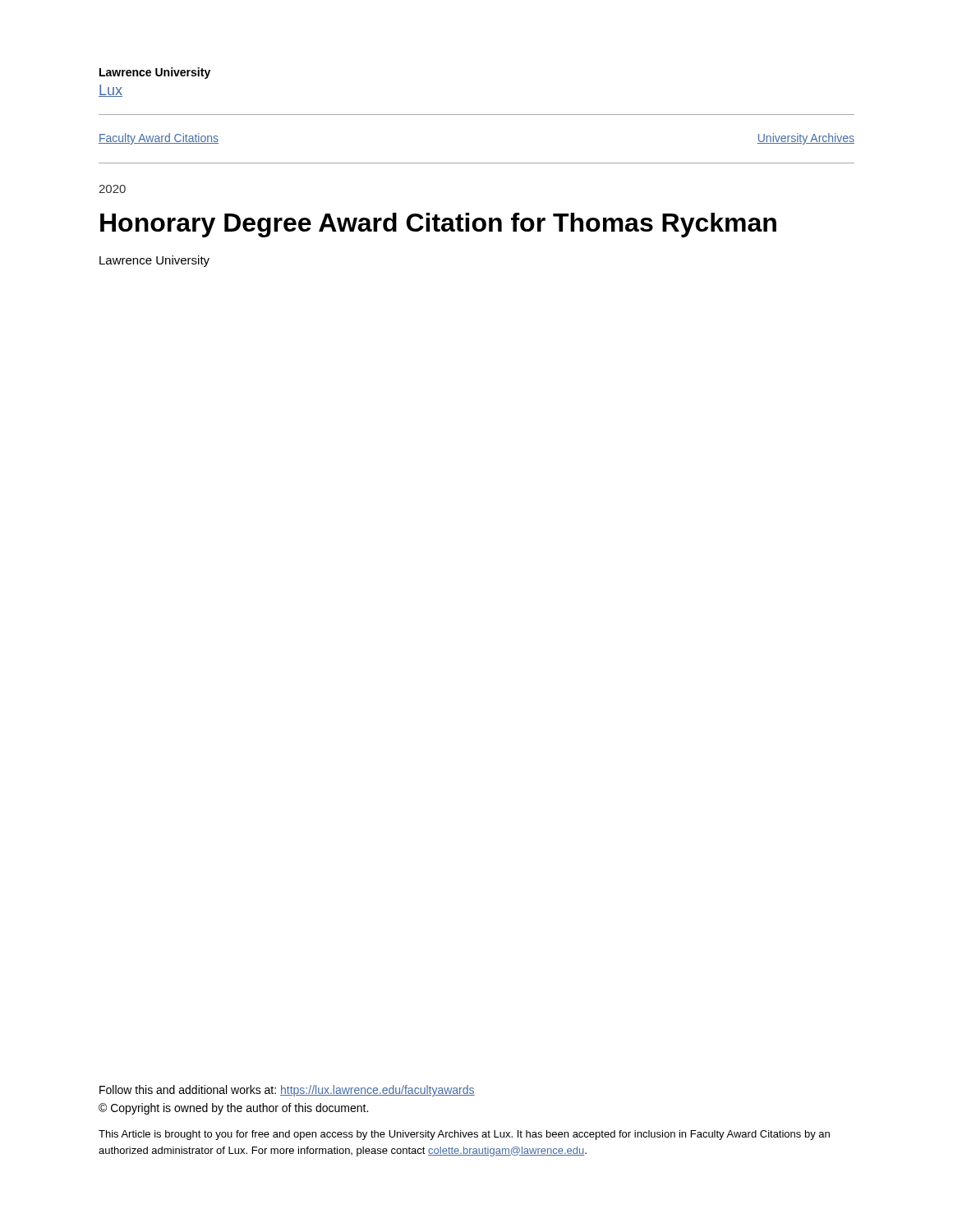The height and width of the screenshot is (1232, 953).
Task: Click on the text that says "Faculty Award Citations"
Action: [x=159, y=138]
